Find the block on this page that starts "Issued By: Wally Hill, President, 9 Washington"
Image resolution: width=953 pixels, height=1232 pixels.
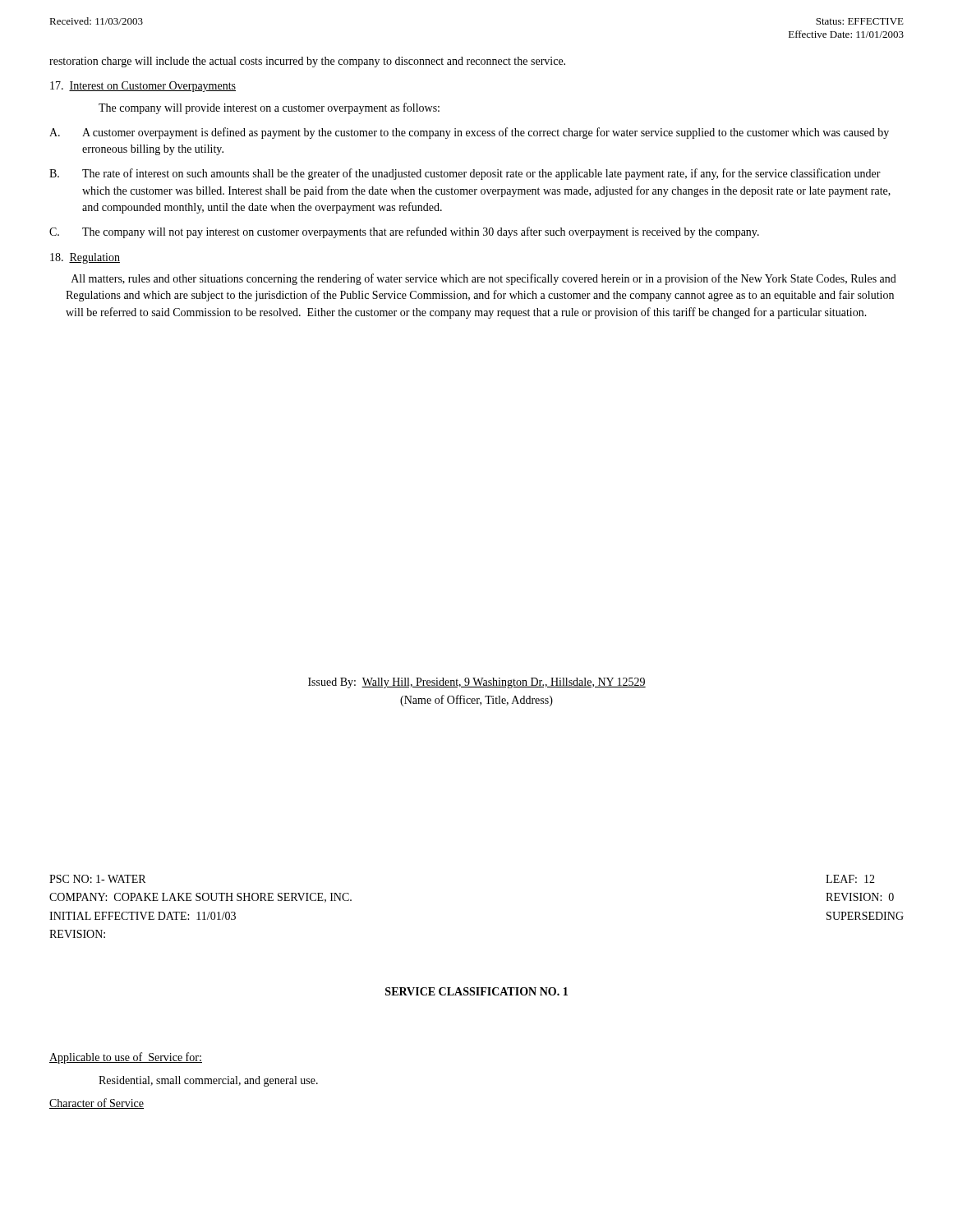coord(476,691)
